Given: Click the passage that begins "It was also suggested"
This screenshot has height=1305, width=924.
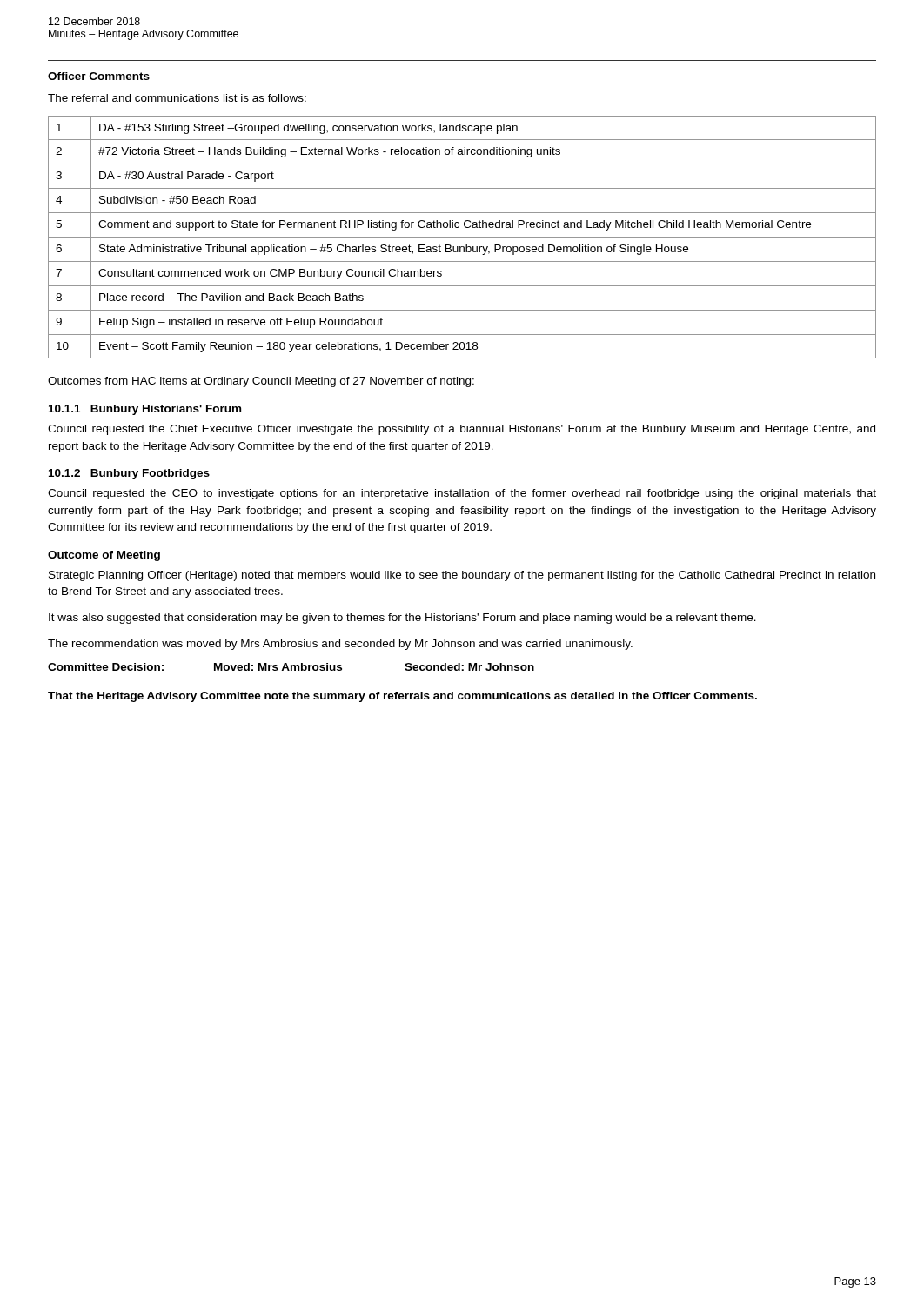Looking at the screenshot, I should (x=402, y=617).
